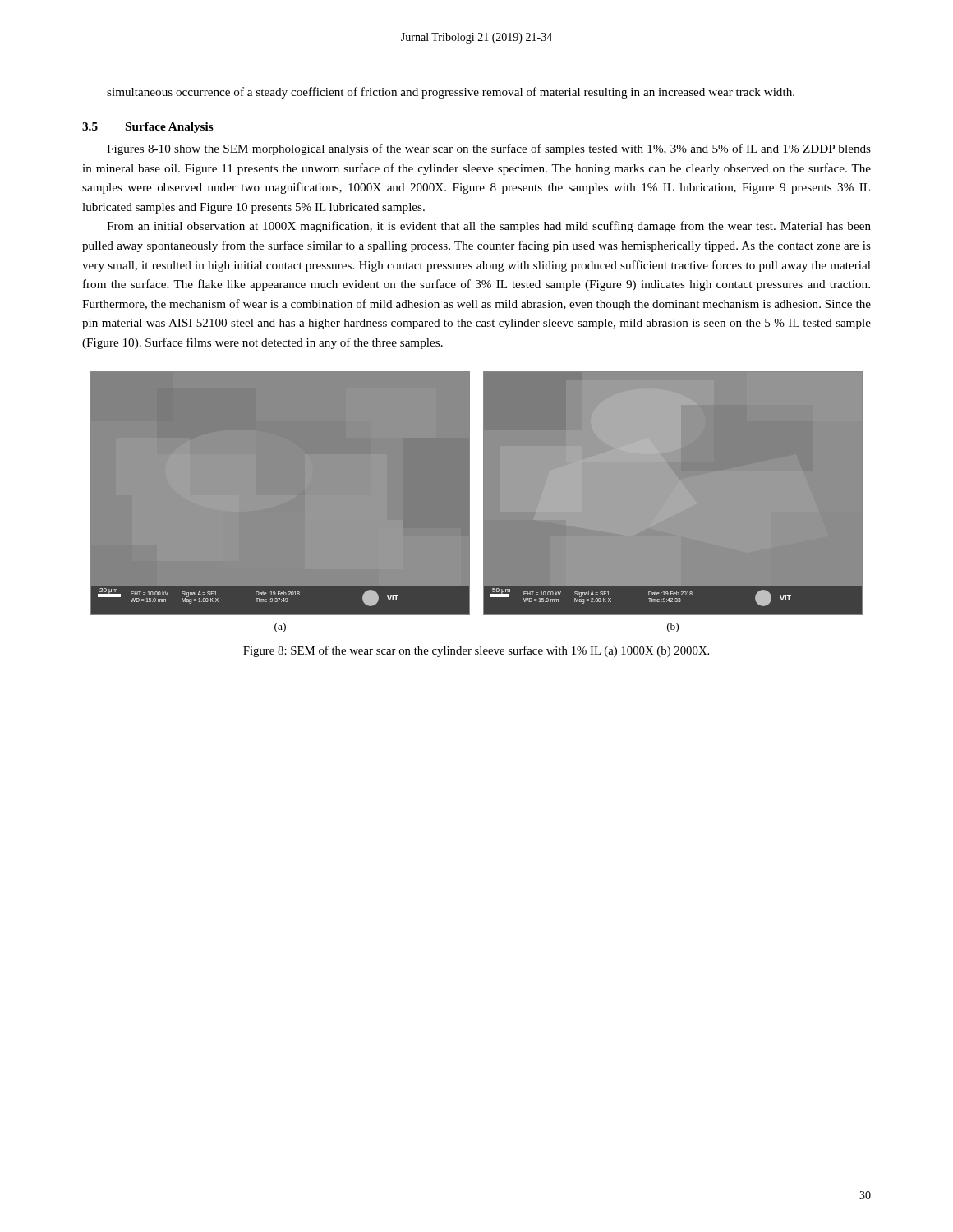Find the region starting "From an initial observation at 1000X magnification,"
Viewport: 953px width, 1232px height.
tap(476, 284)
